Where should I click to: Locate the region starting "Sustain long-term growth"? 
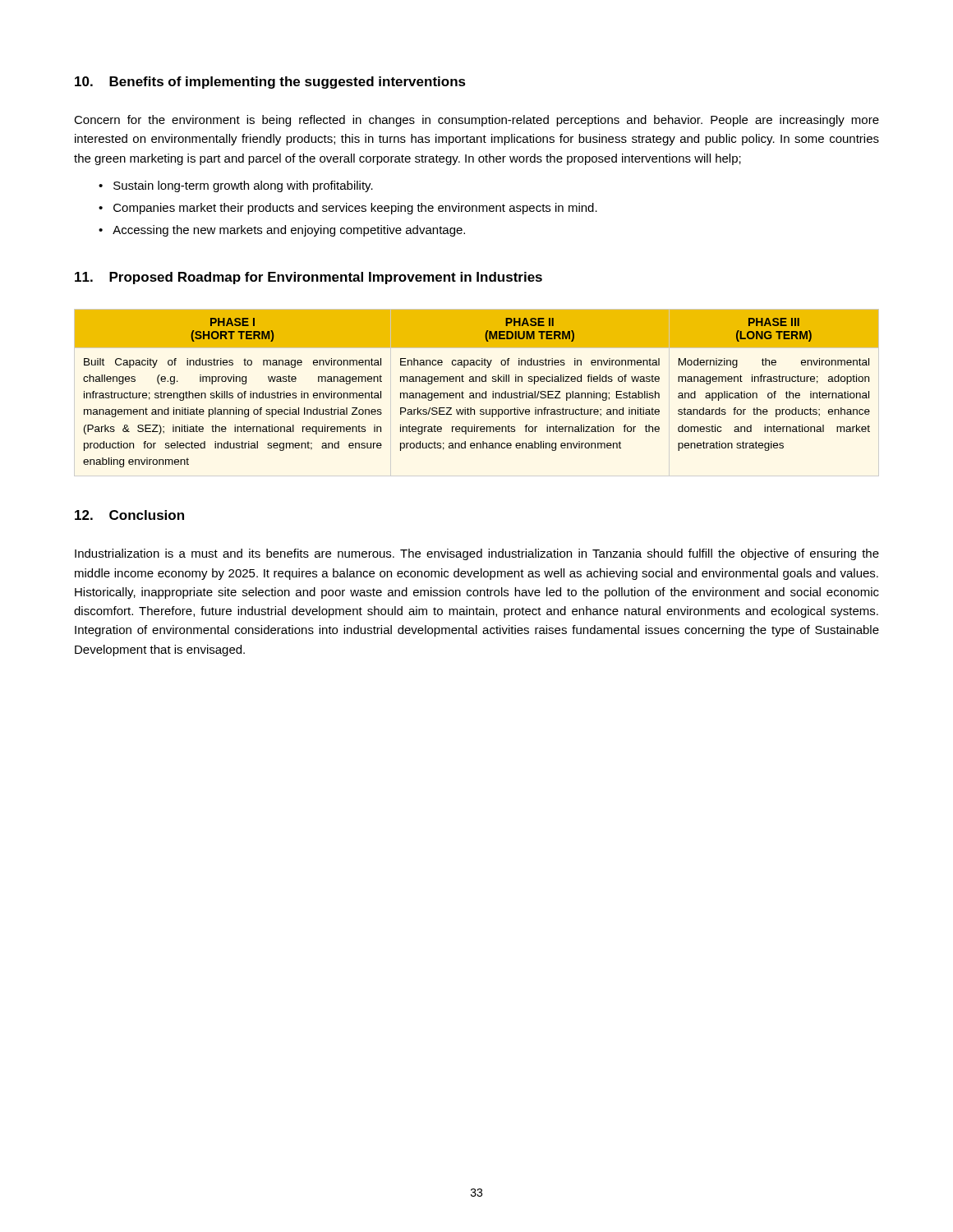pyautogui.click(x=243, y=185)
